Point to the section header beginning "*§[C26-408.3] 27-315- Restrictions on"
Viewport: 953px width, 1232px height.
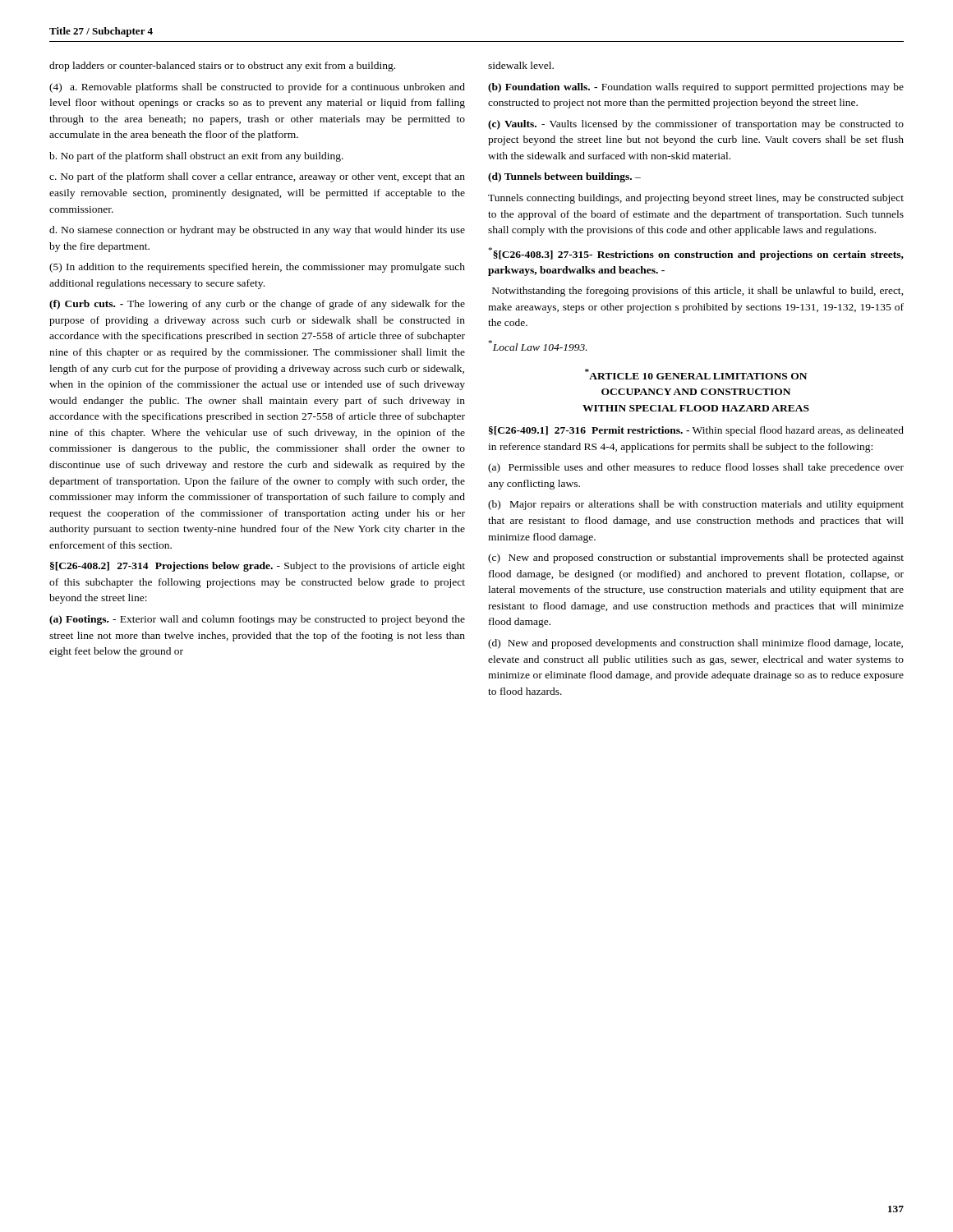(696, 260)
